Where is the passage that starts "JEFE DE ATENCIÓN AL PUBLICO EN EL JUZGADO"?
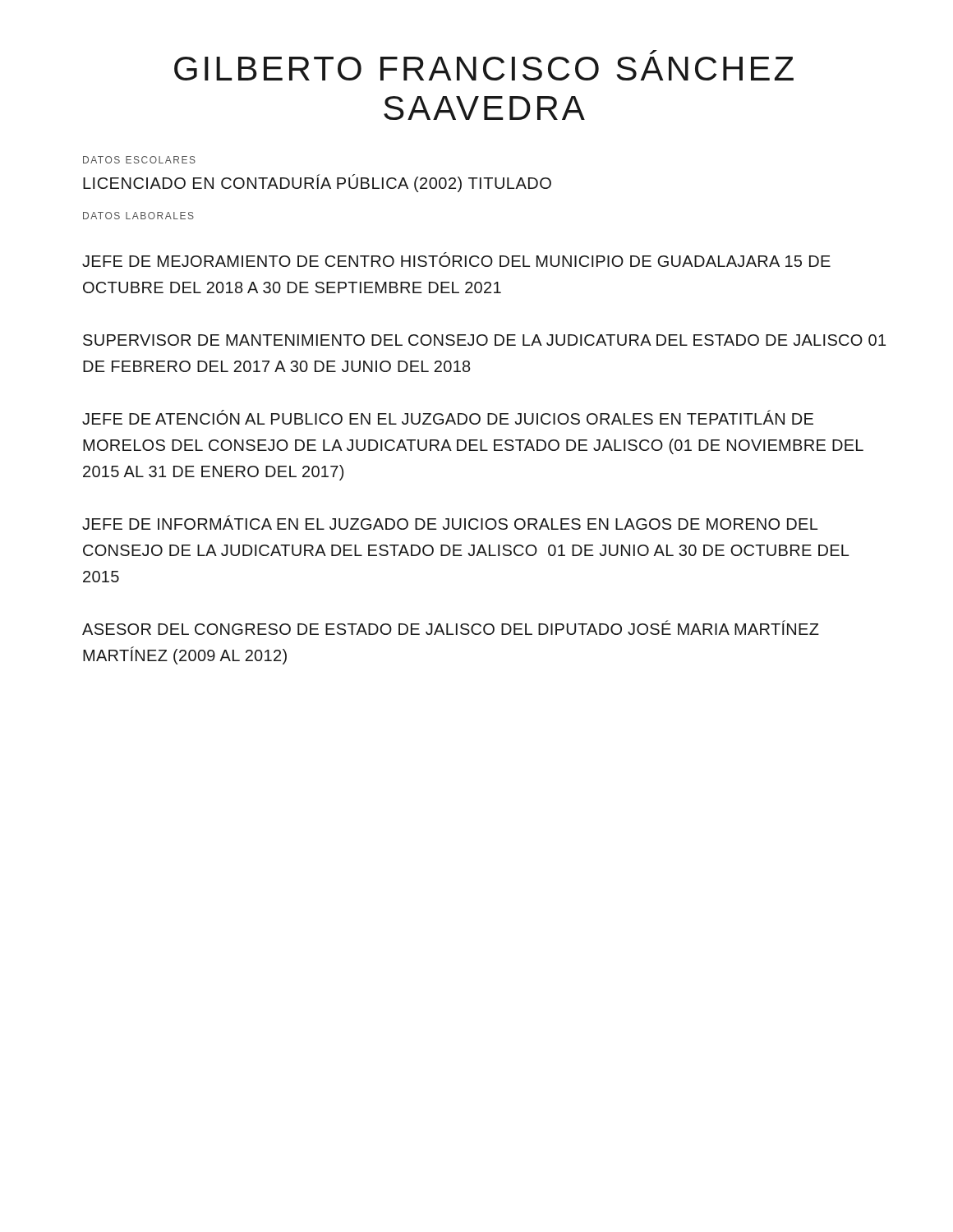 (473, 445)
